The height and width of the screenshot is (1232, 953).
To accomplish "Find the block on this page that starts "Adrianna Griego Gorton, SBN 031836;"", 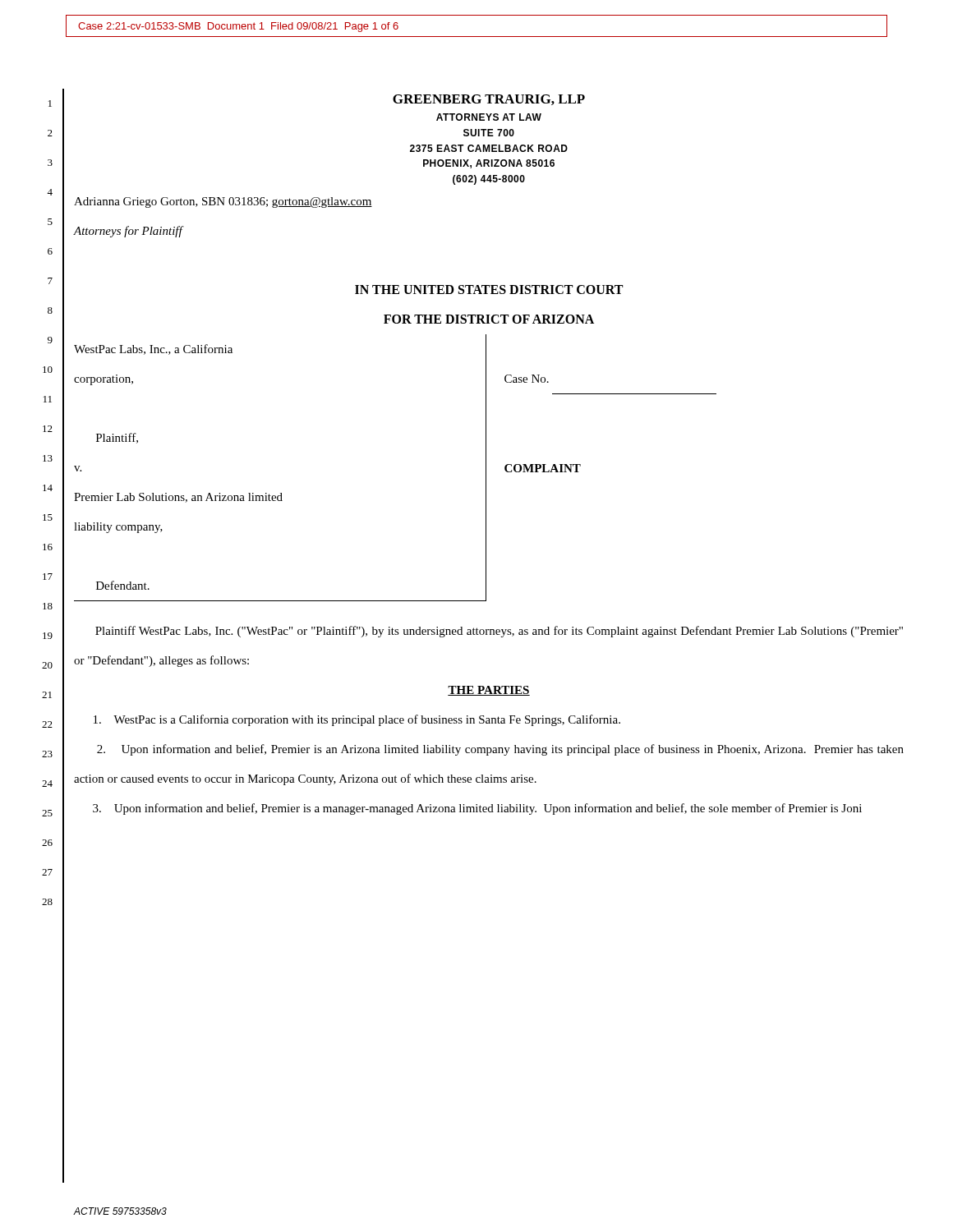I will [x=223, y=216].
